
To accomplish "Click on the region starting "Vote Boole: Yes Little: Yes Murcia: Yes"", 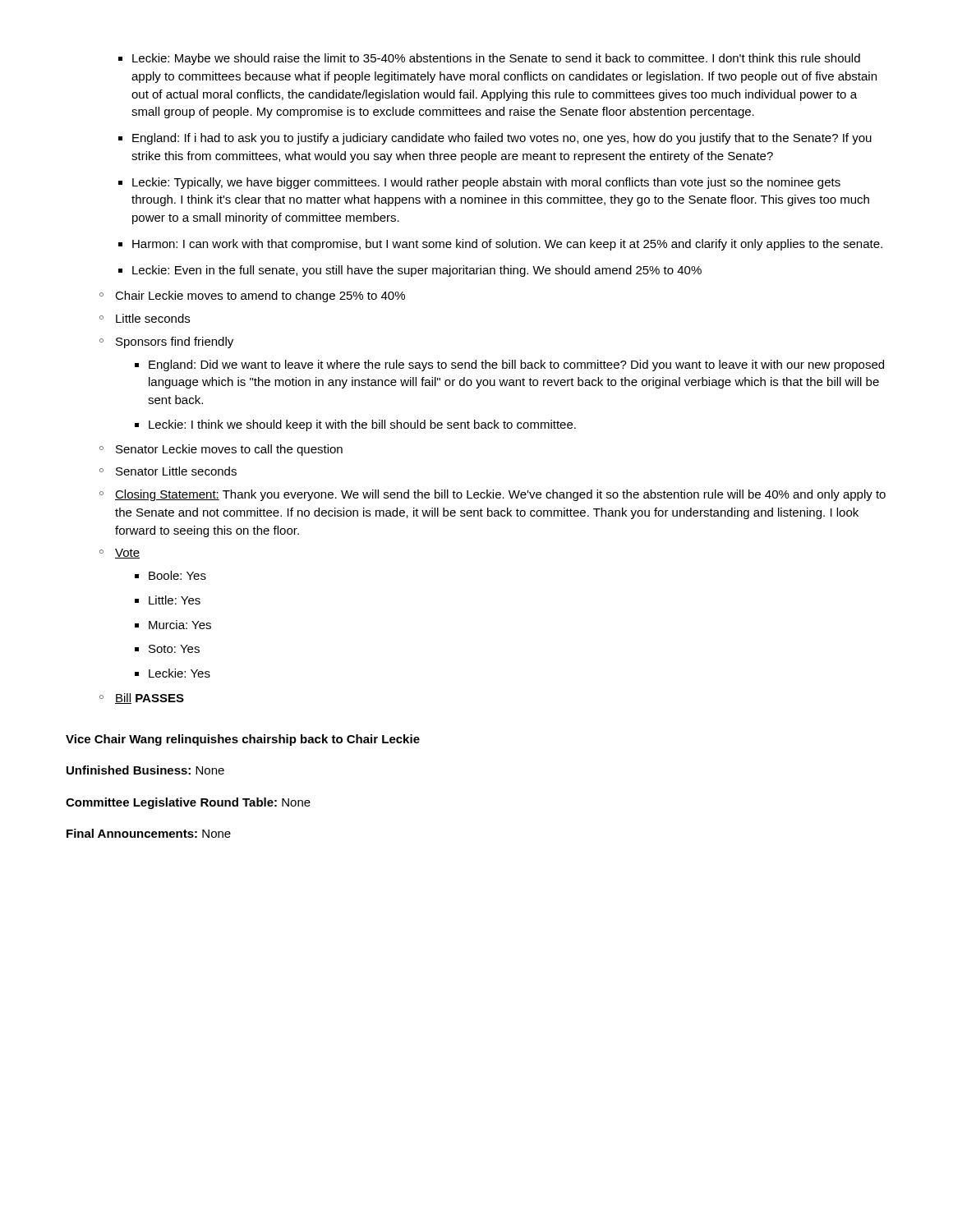I will tap(127, 554).
